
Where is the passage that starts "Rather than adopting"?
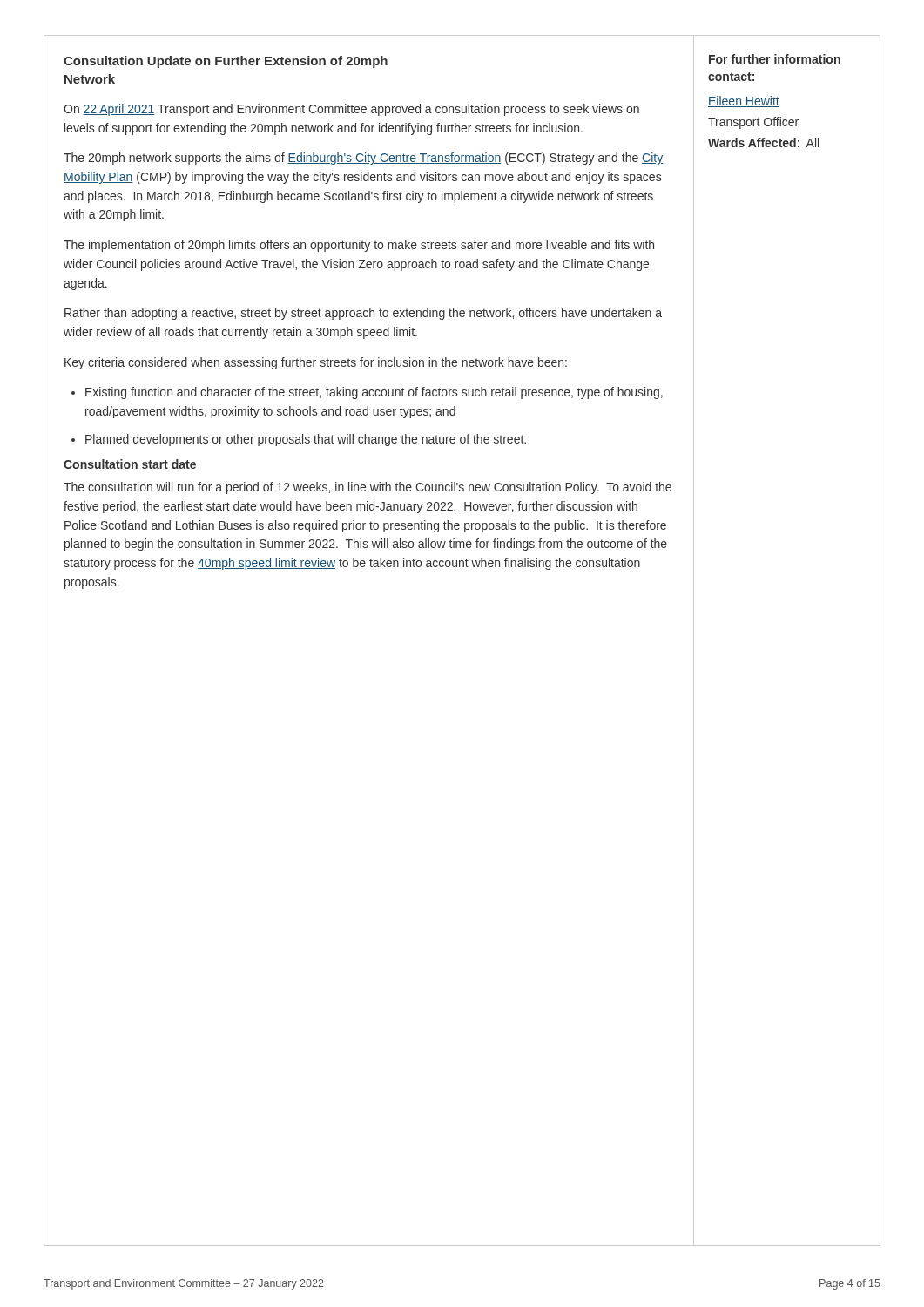(x=363, y=322)
